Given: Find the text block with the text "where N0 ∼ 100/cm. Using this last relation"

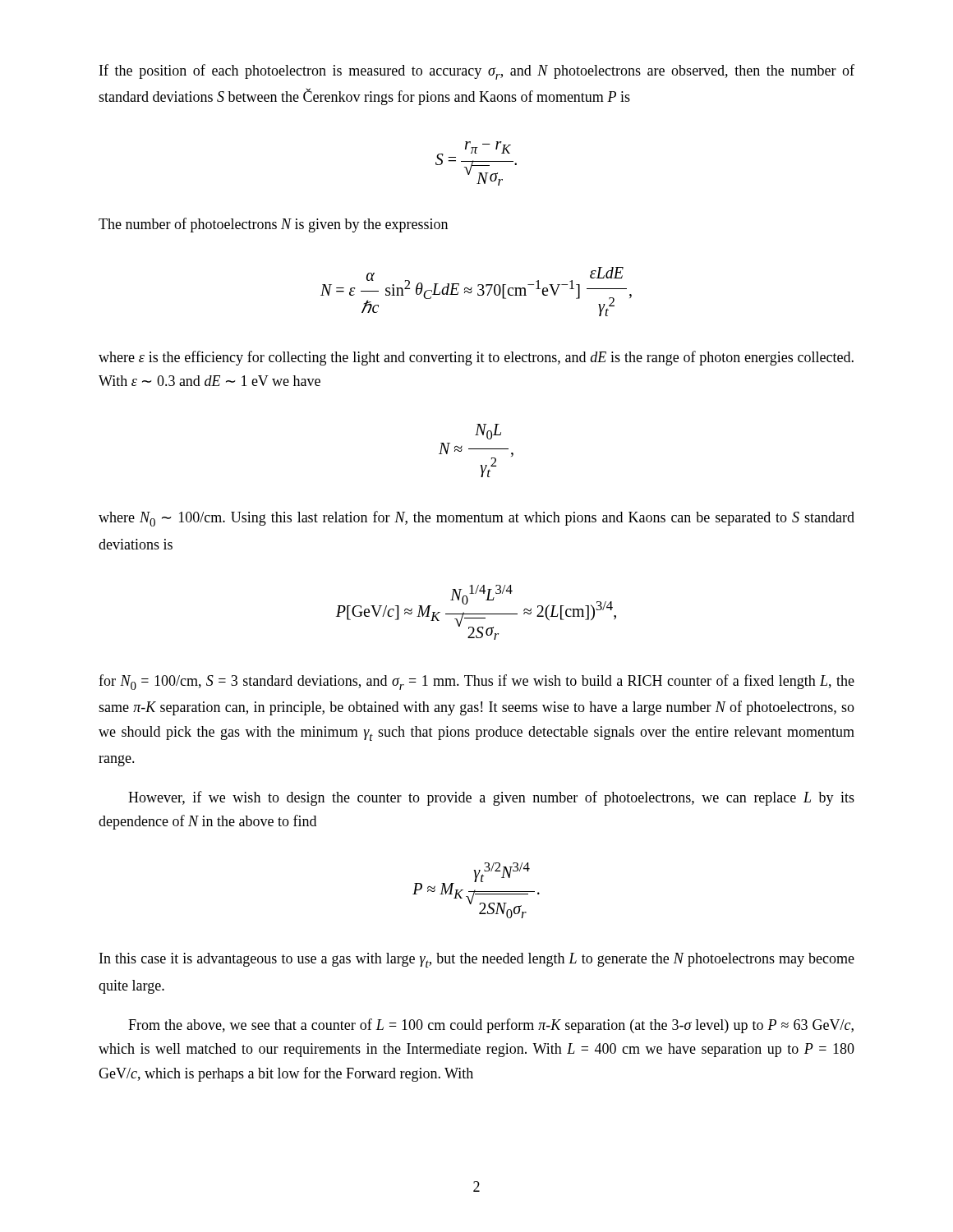Looking at the screenshot, I should (476, 531).
